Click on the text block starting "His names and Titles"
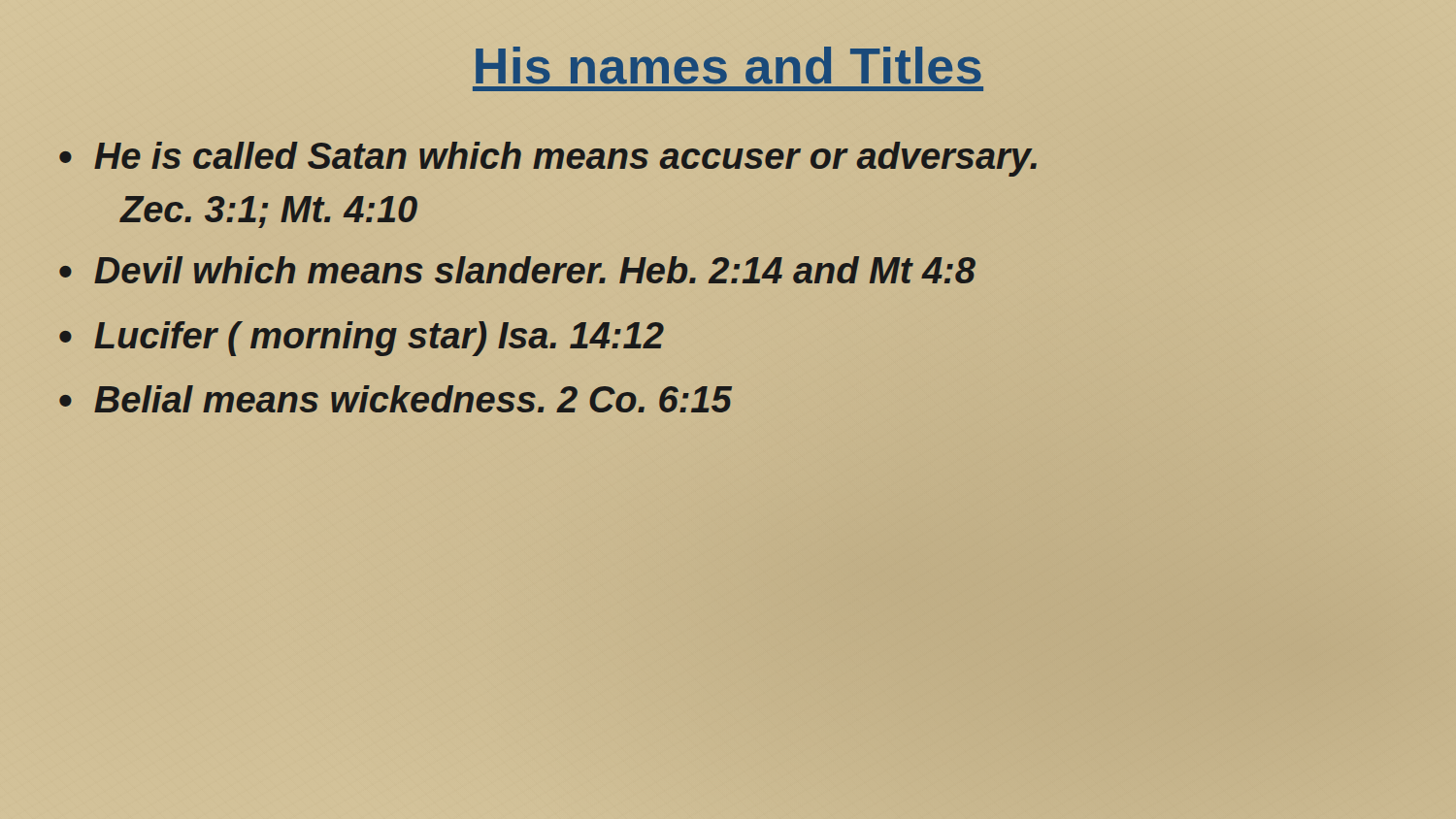This screenshot has width=1456, height=819. 728,66
